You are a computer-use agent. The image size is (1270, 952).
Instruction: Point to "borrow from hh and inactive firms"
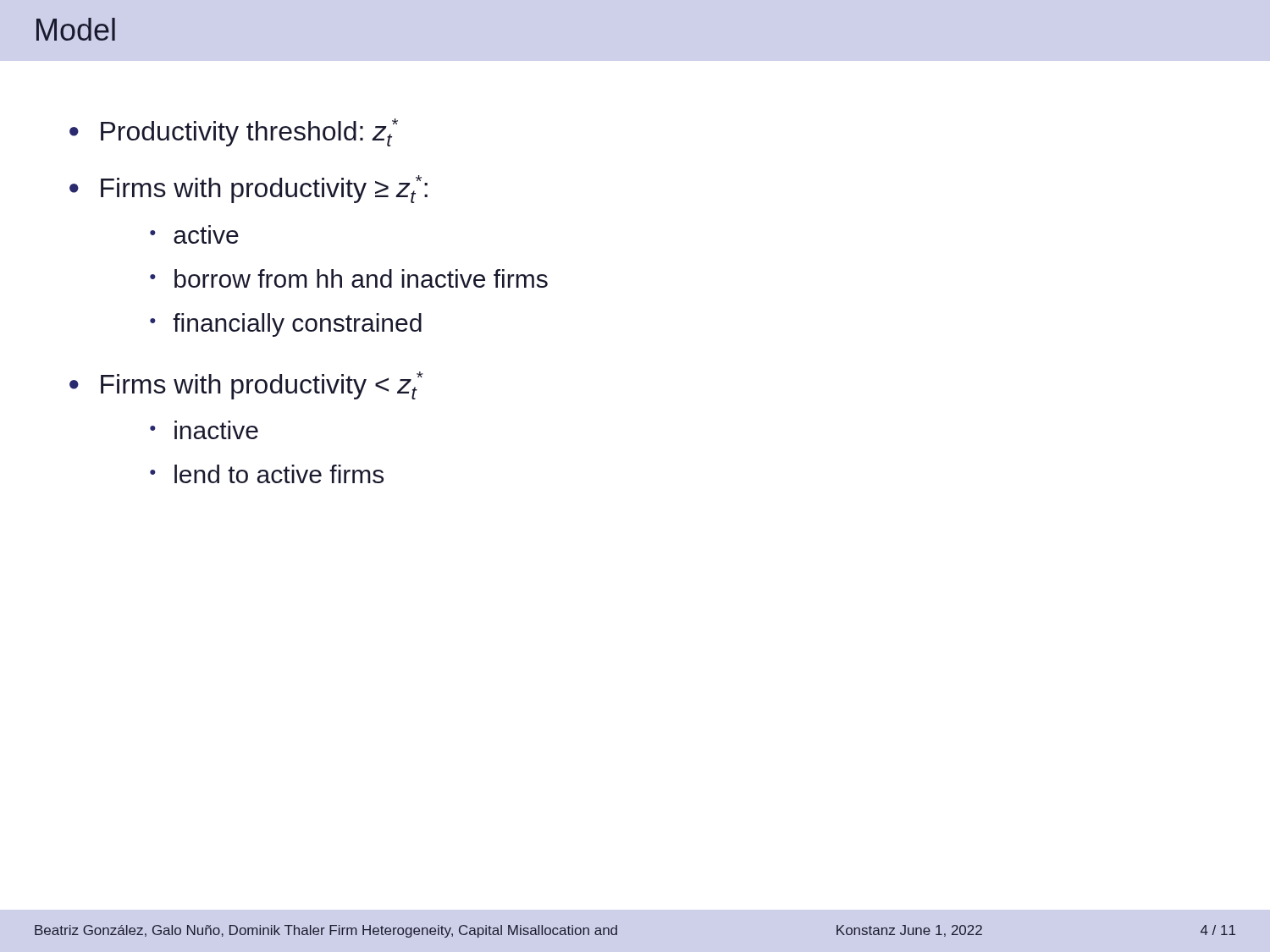361,279
